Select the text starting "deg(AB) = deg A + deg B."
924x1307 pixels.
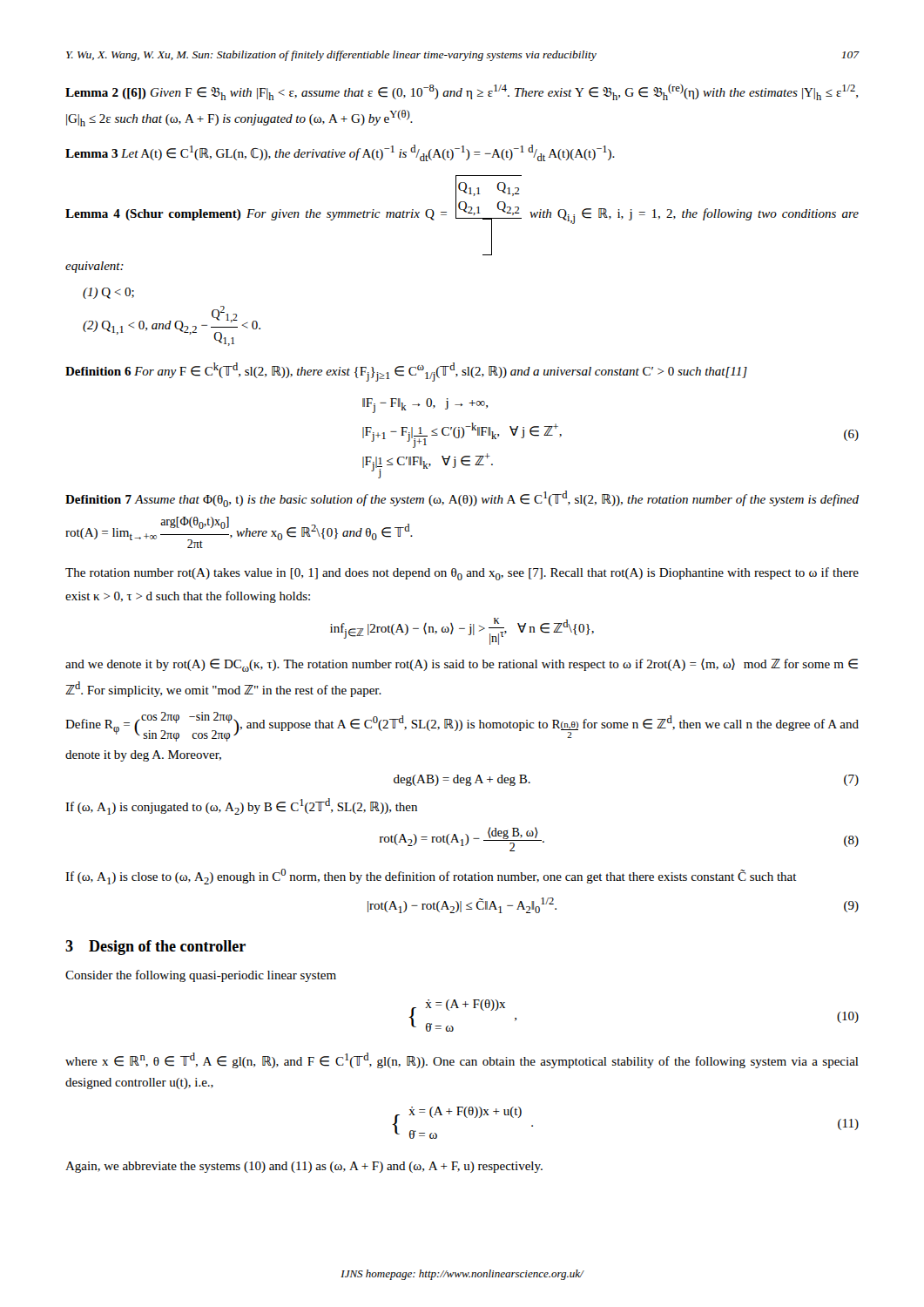click(466, 780)
